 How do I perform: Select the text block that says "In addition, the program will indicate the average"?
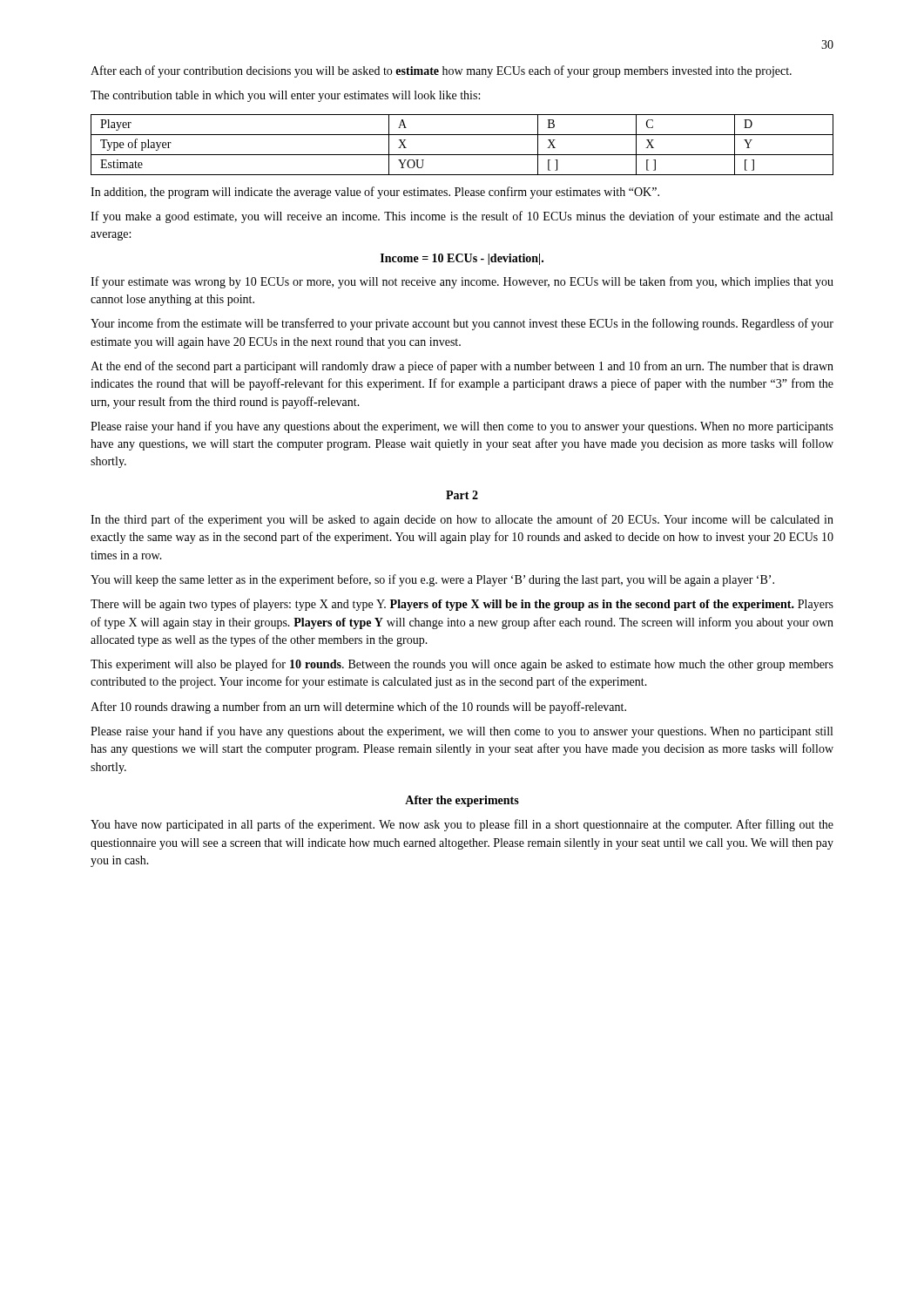coord(462,192)
